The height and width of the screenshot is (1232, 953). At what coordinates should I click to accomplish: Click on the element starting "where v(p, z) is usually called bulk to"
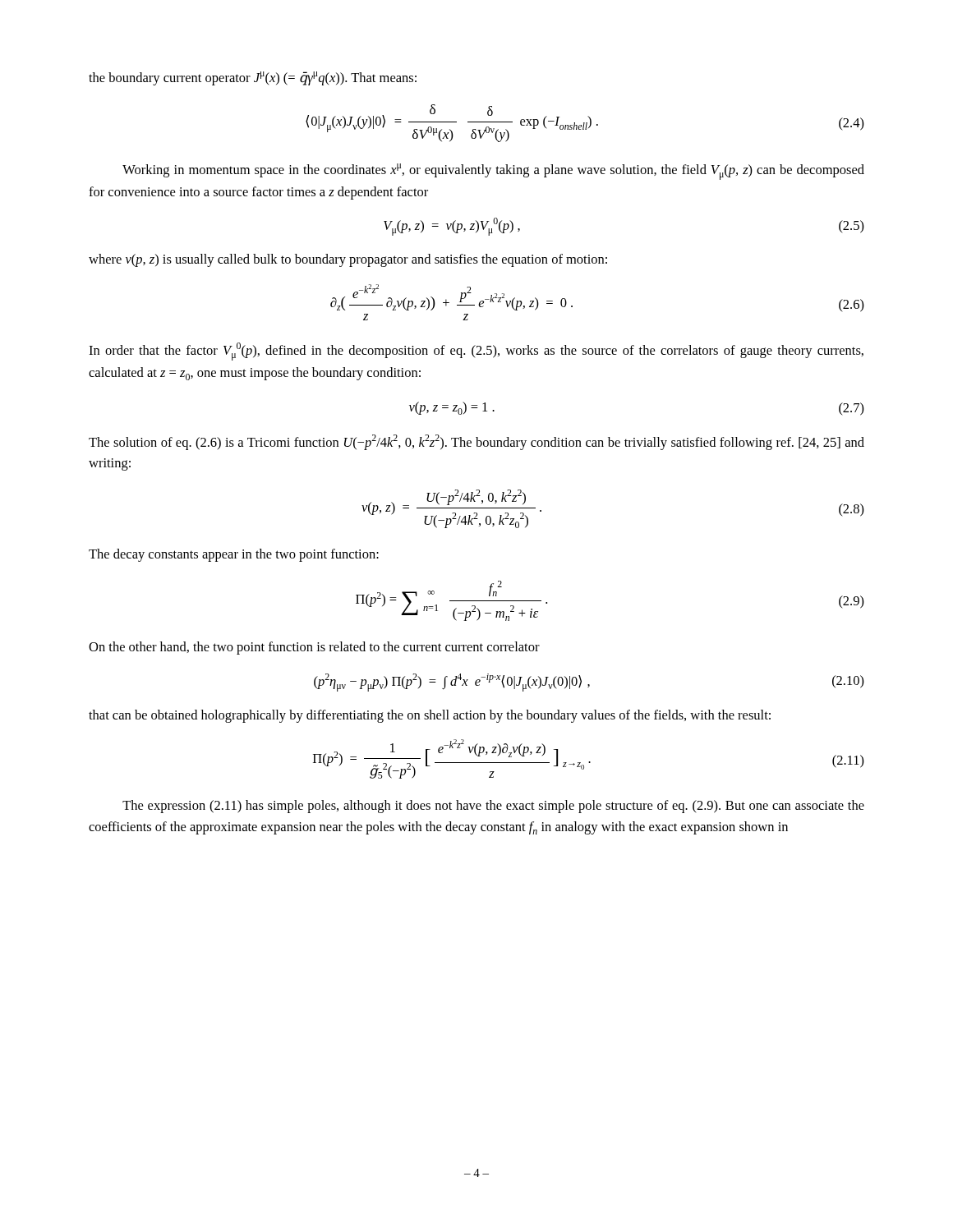(x=476, y=260)
